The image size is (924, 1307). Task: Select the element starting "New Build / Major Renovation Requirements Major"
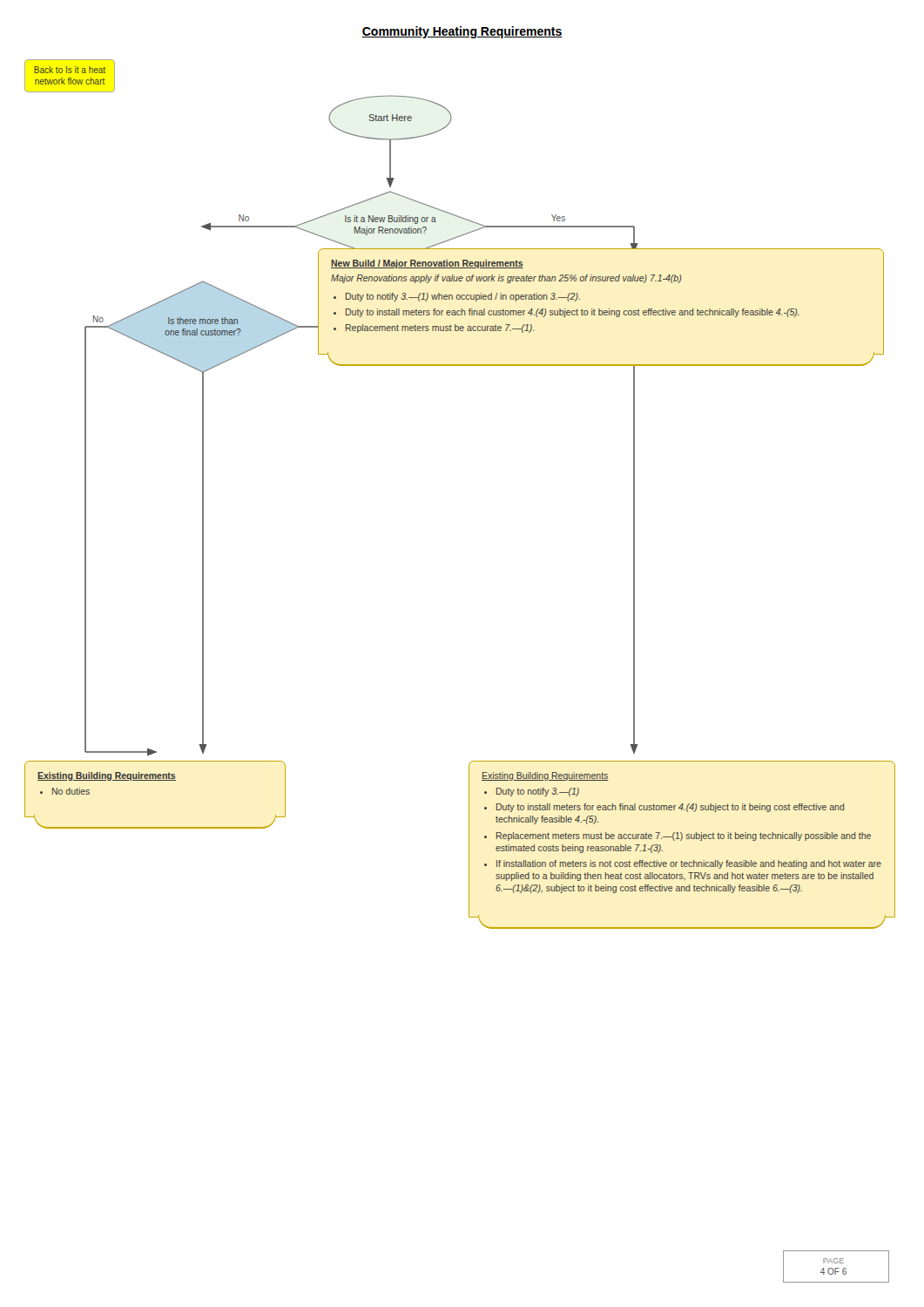[427, 264]
